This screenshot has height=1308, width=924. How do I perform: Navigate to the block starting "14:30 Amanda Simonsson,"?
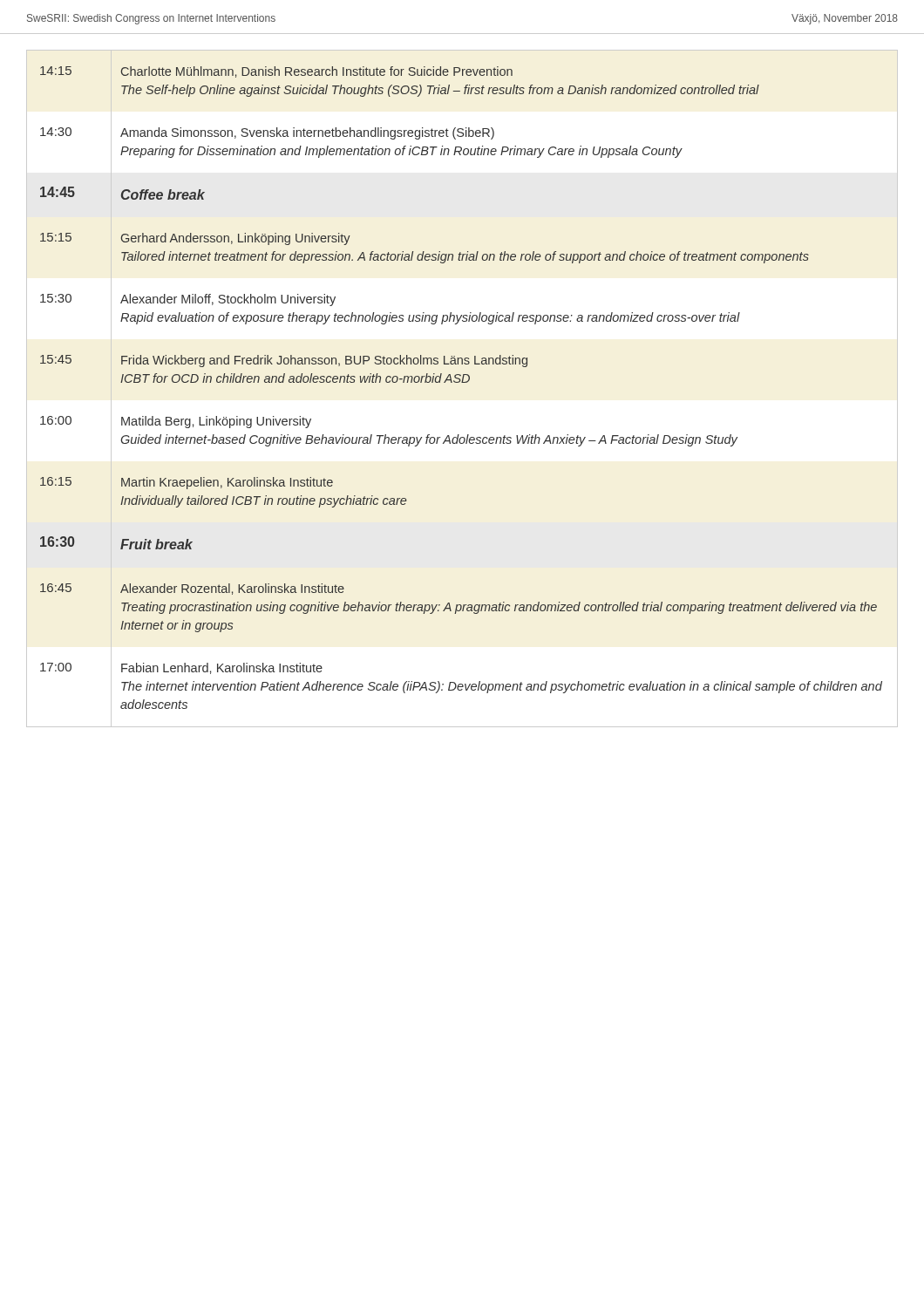(462, 142)
